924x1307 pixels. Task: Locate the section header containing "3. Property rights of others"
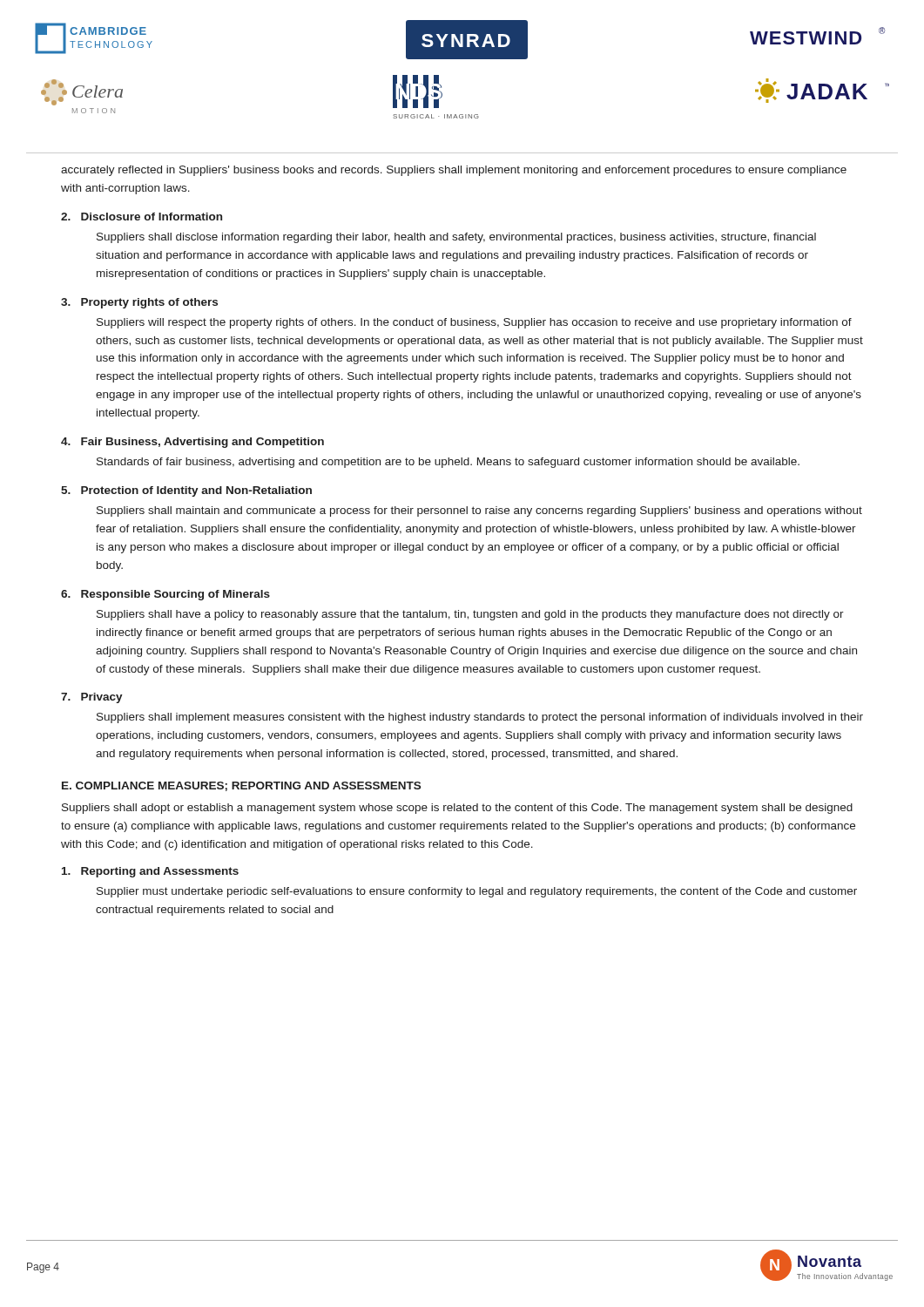[x=140, y=302]
